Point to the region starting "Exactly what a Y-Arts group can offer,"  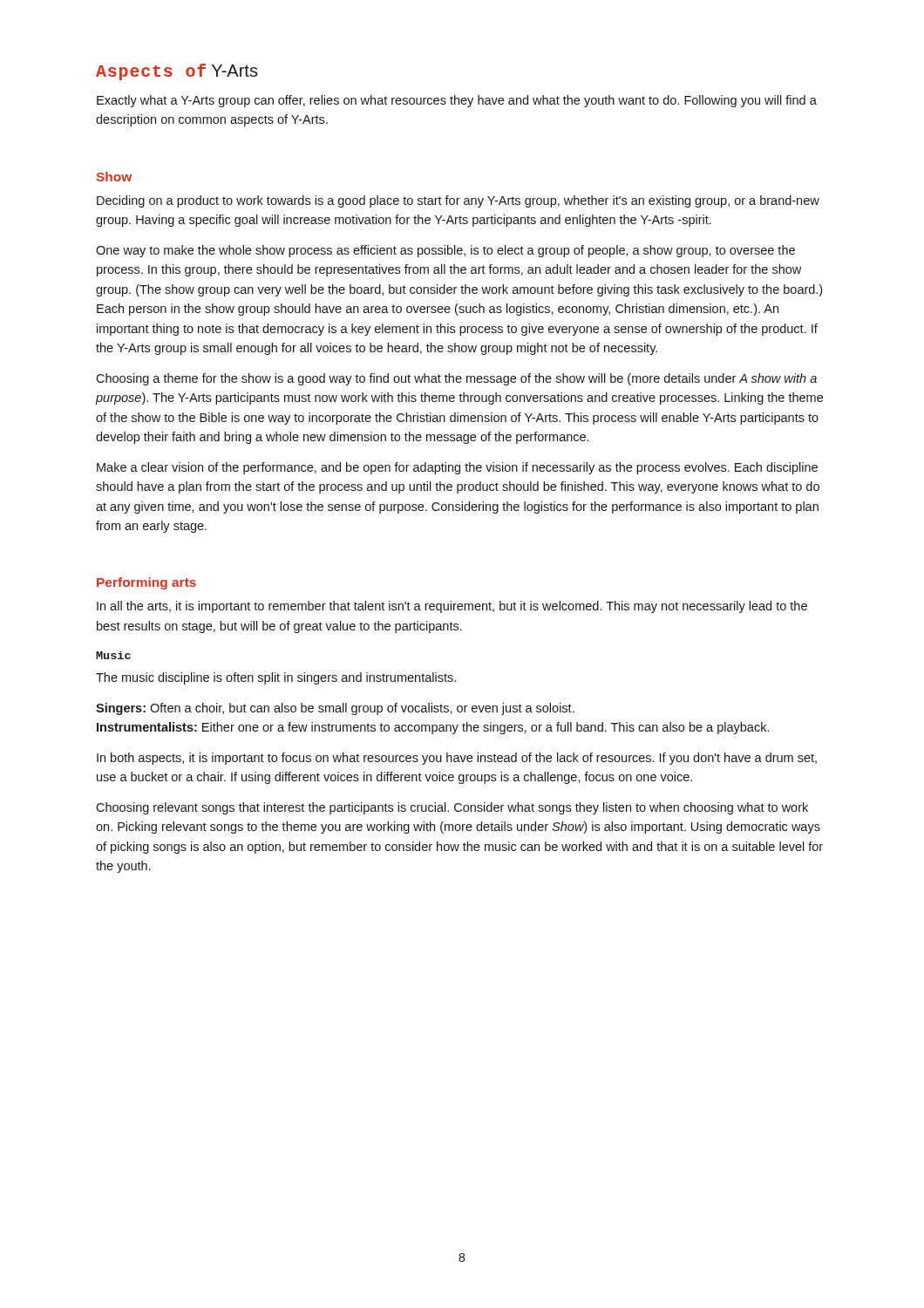[462, 110]
